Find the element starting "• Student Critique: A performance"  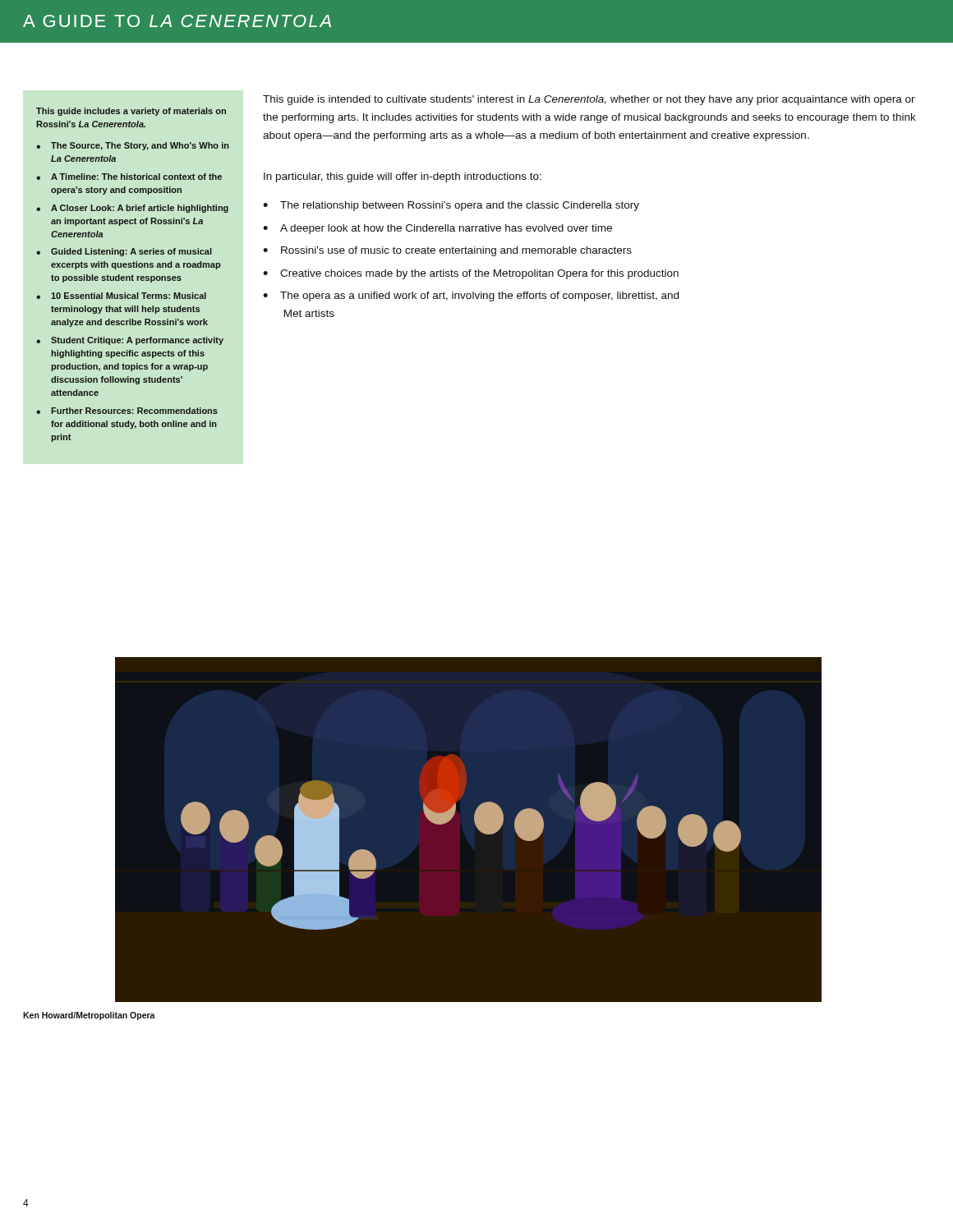pos(133,367)
